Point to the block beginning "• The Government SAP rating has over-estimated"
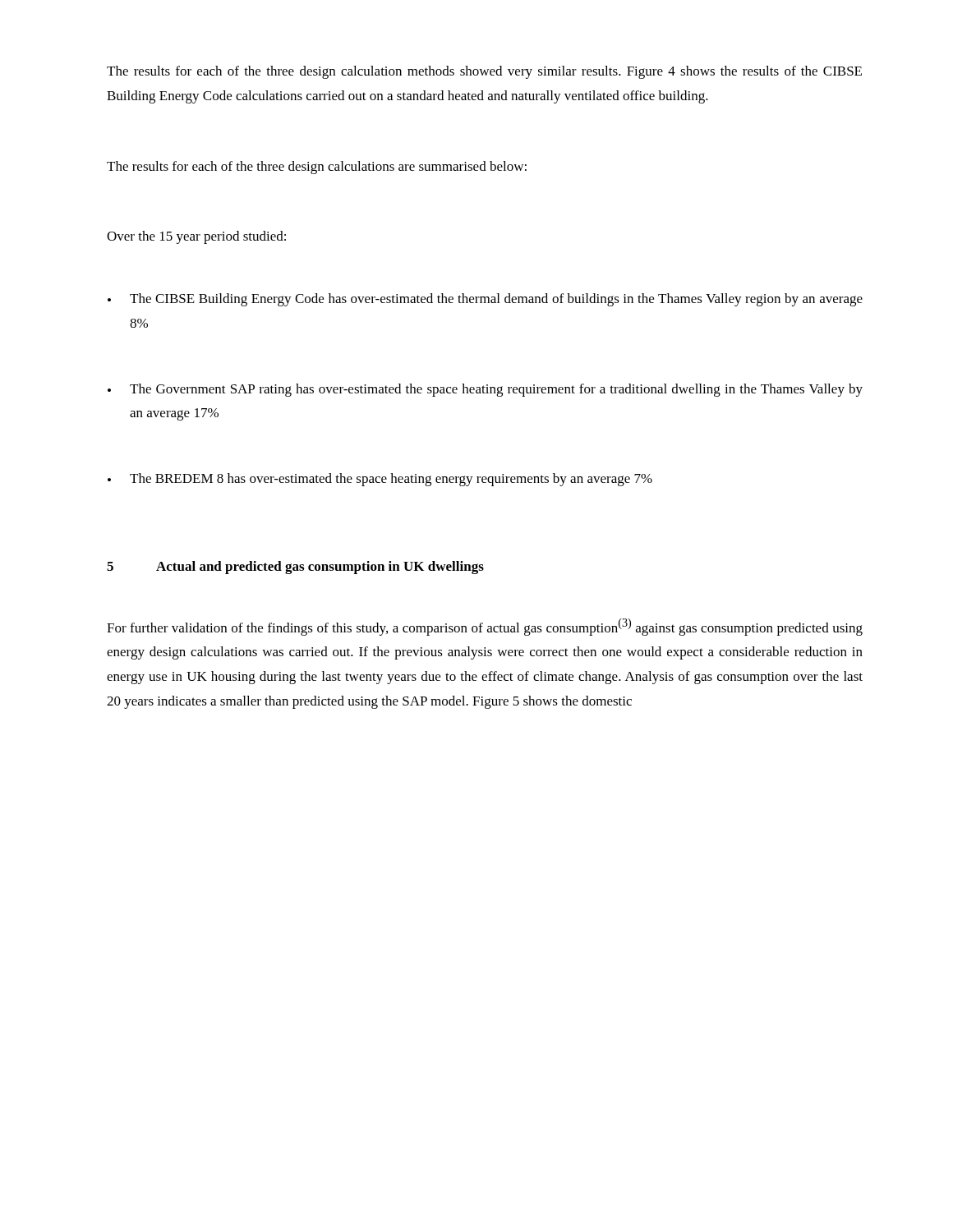 click(485, 401)
